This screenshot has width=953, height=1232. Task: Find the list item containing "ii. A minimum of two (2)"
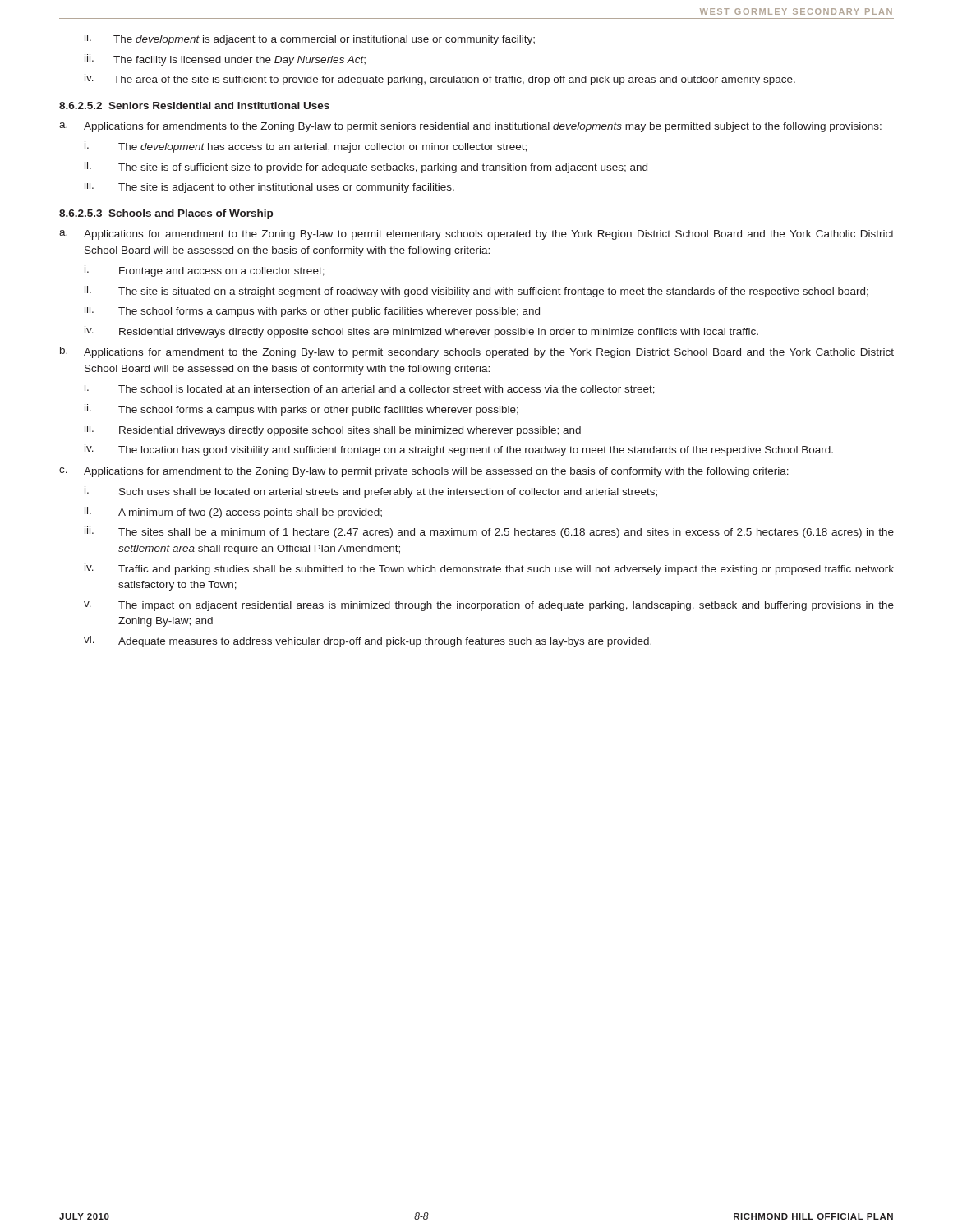(233, 513)
